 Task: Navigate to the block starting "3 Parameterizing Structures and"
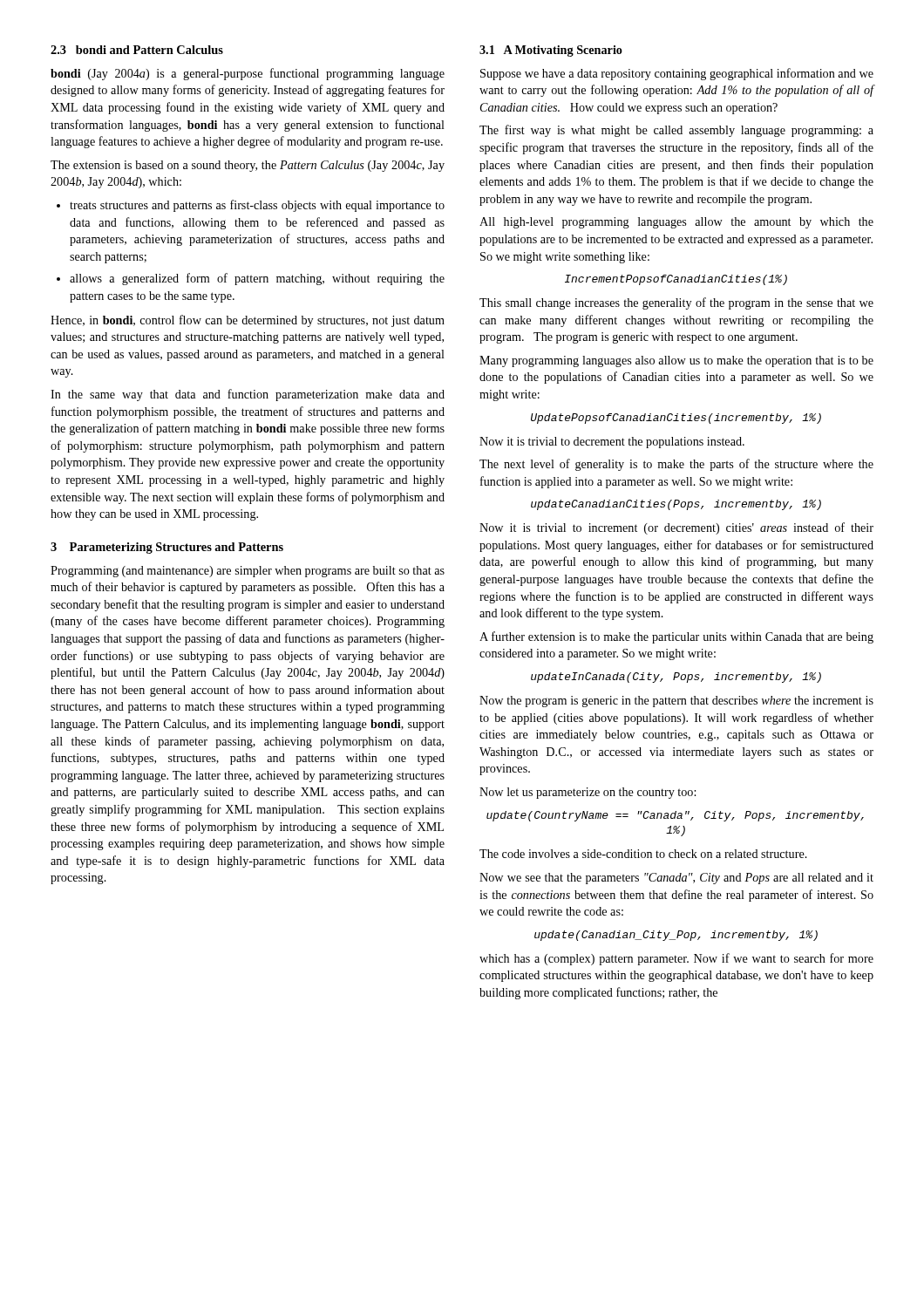(x=248, y=547)
